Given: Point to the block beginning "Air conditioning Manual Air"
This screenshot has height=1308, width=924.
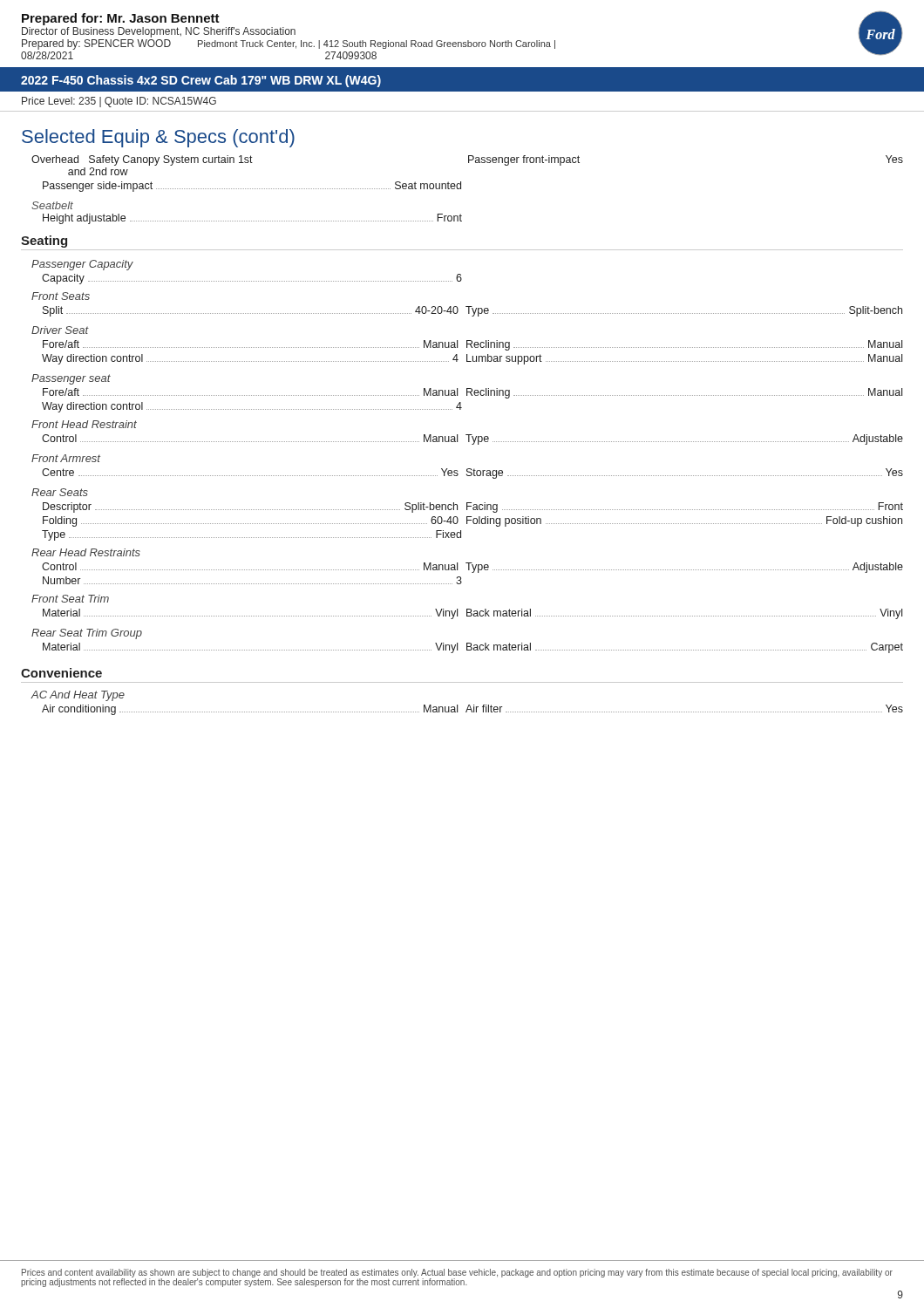Looking at the screenshot, I should 462,710.
